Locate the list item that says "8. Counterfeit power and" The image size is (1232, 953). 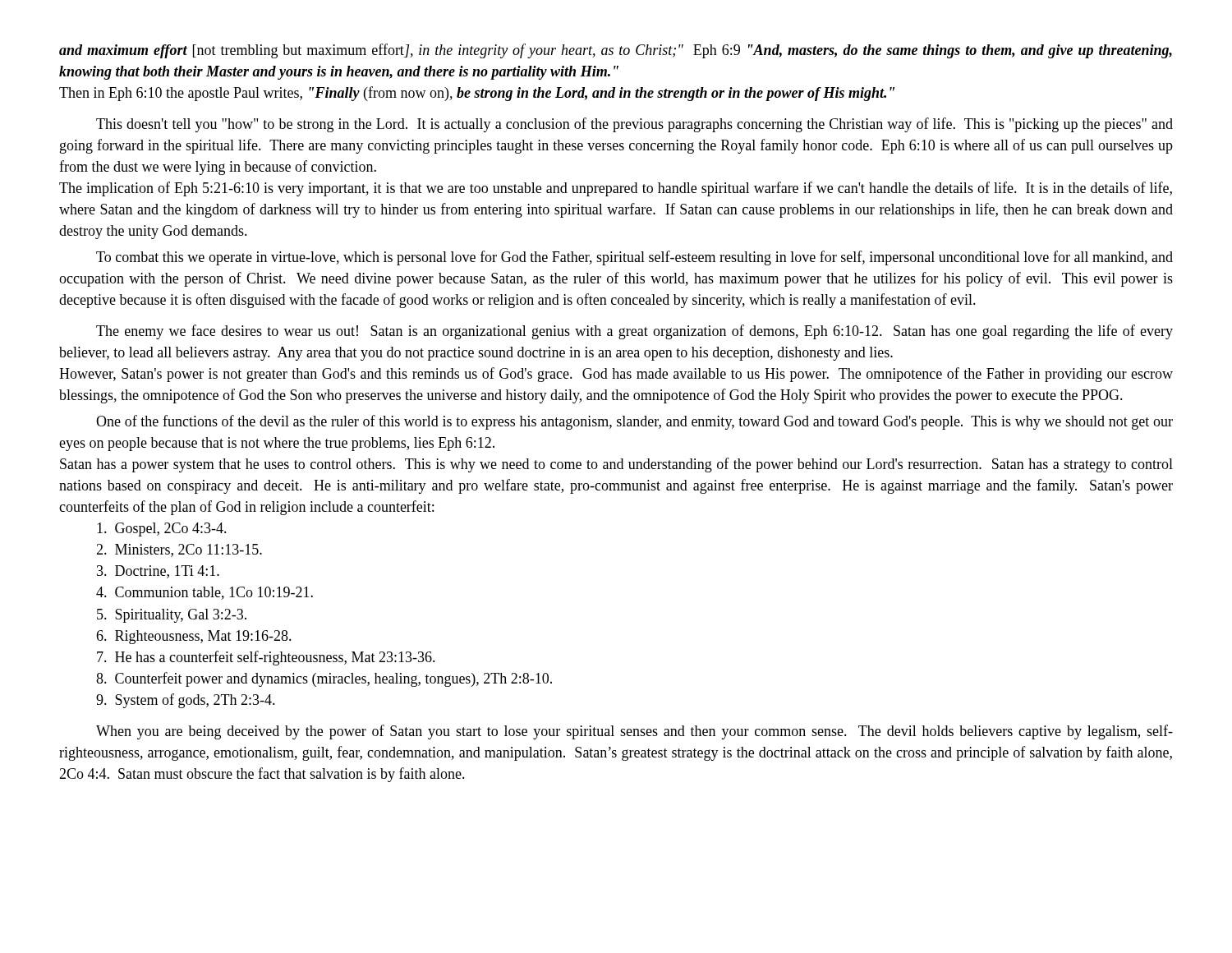click(x=325, y=678)
